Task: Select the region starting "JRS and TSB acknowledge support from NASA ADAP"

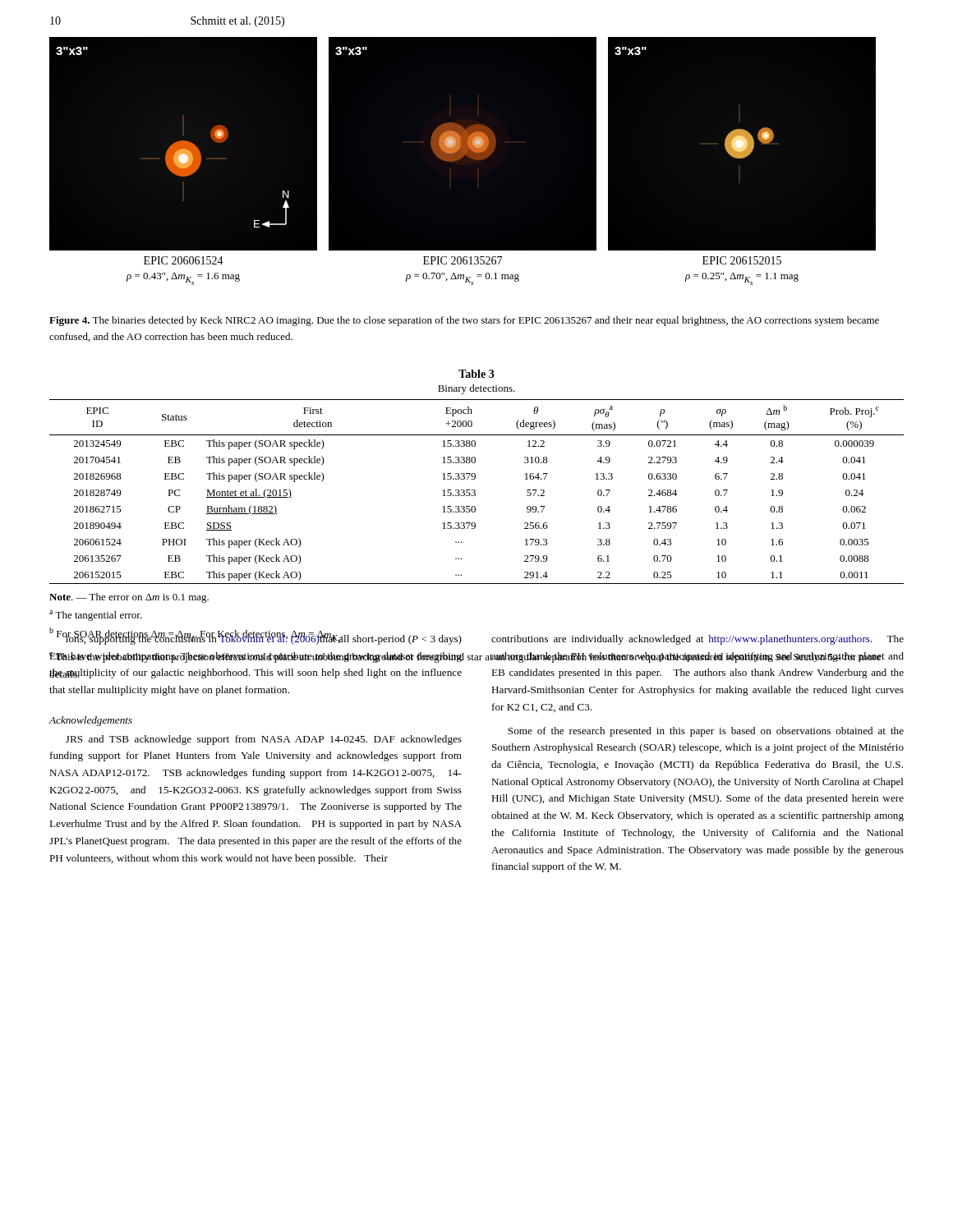Action: point(255,799)
